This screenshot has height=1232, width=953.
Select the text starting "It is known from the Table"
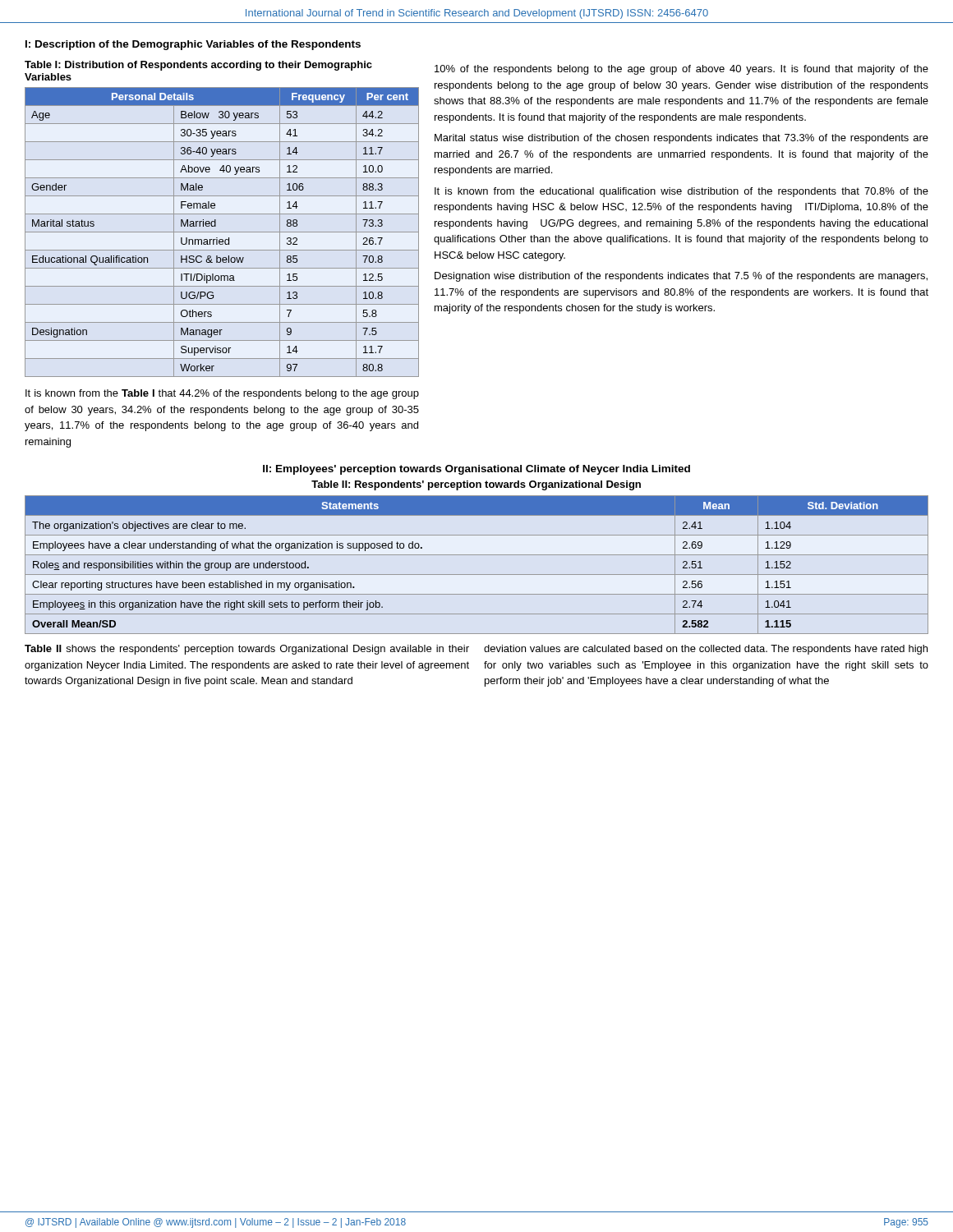tap(222, 417)
